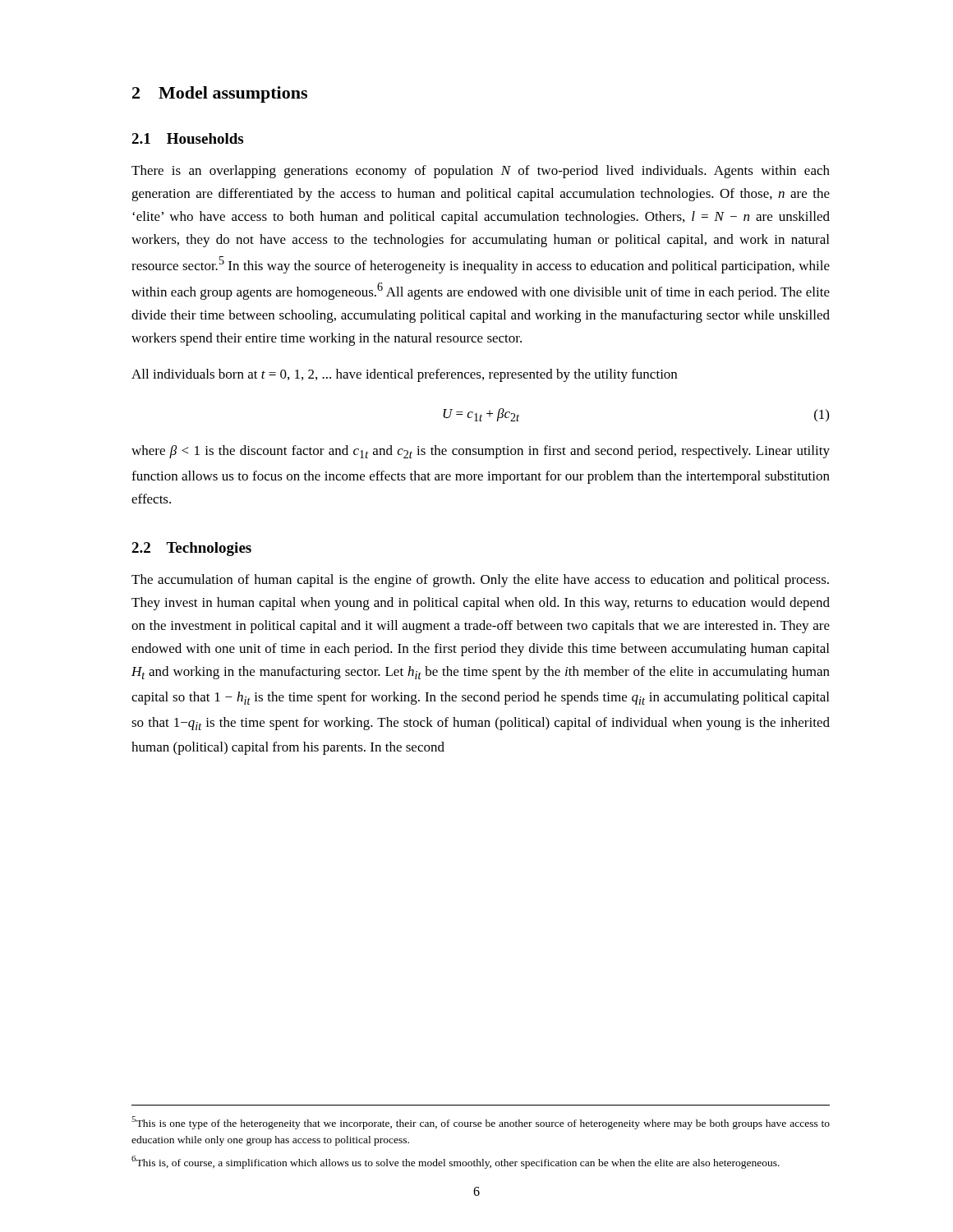Point to "2.2 Technologies"
Image resolution: width=953 pixels, height=1232 pixels.
[x=192, y=547]
